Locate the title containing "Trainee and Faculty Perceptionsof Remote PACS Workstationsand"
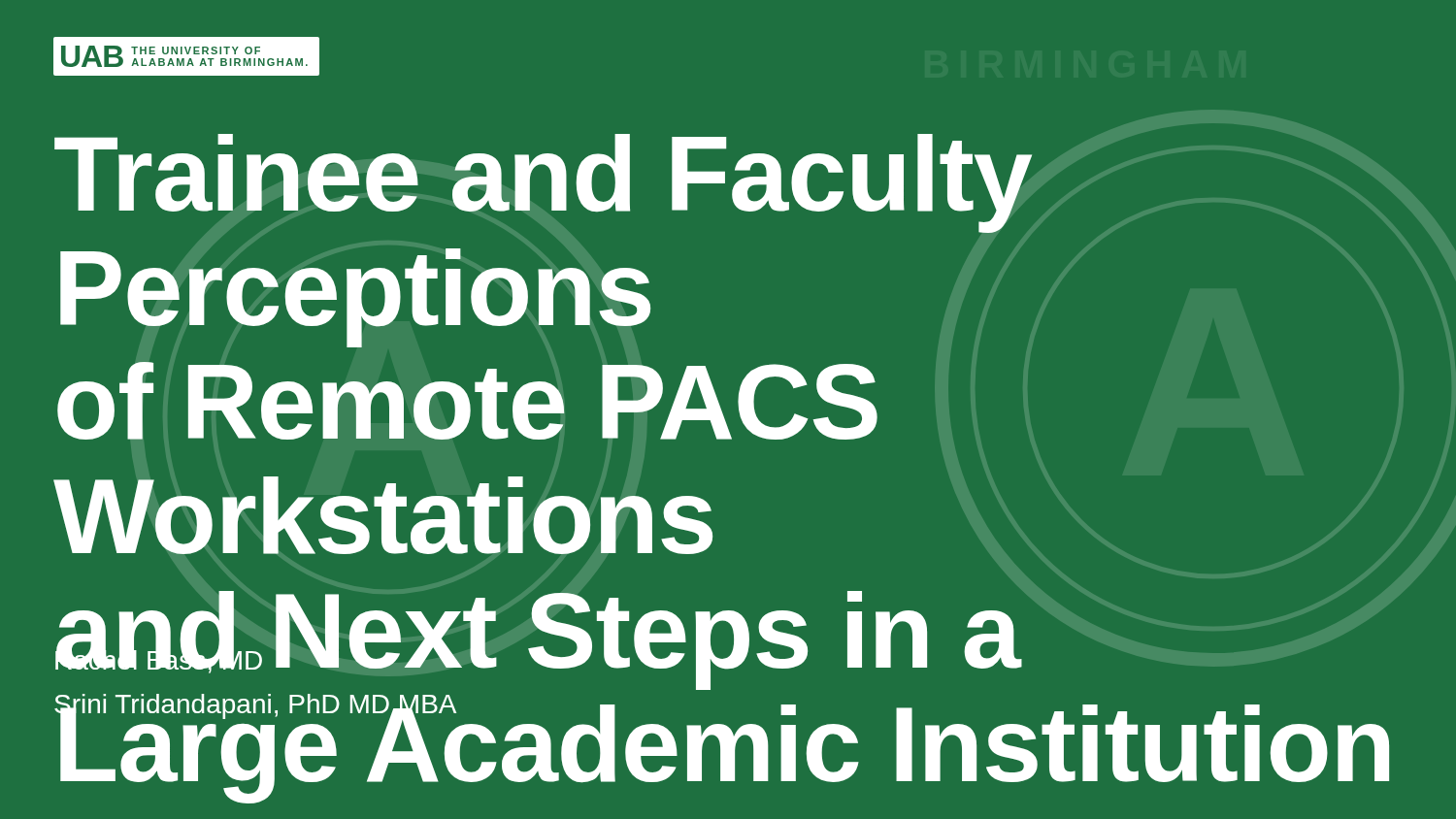This screenshot has width=1456, height=819. [726, 459]
